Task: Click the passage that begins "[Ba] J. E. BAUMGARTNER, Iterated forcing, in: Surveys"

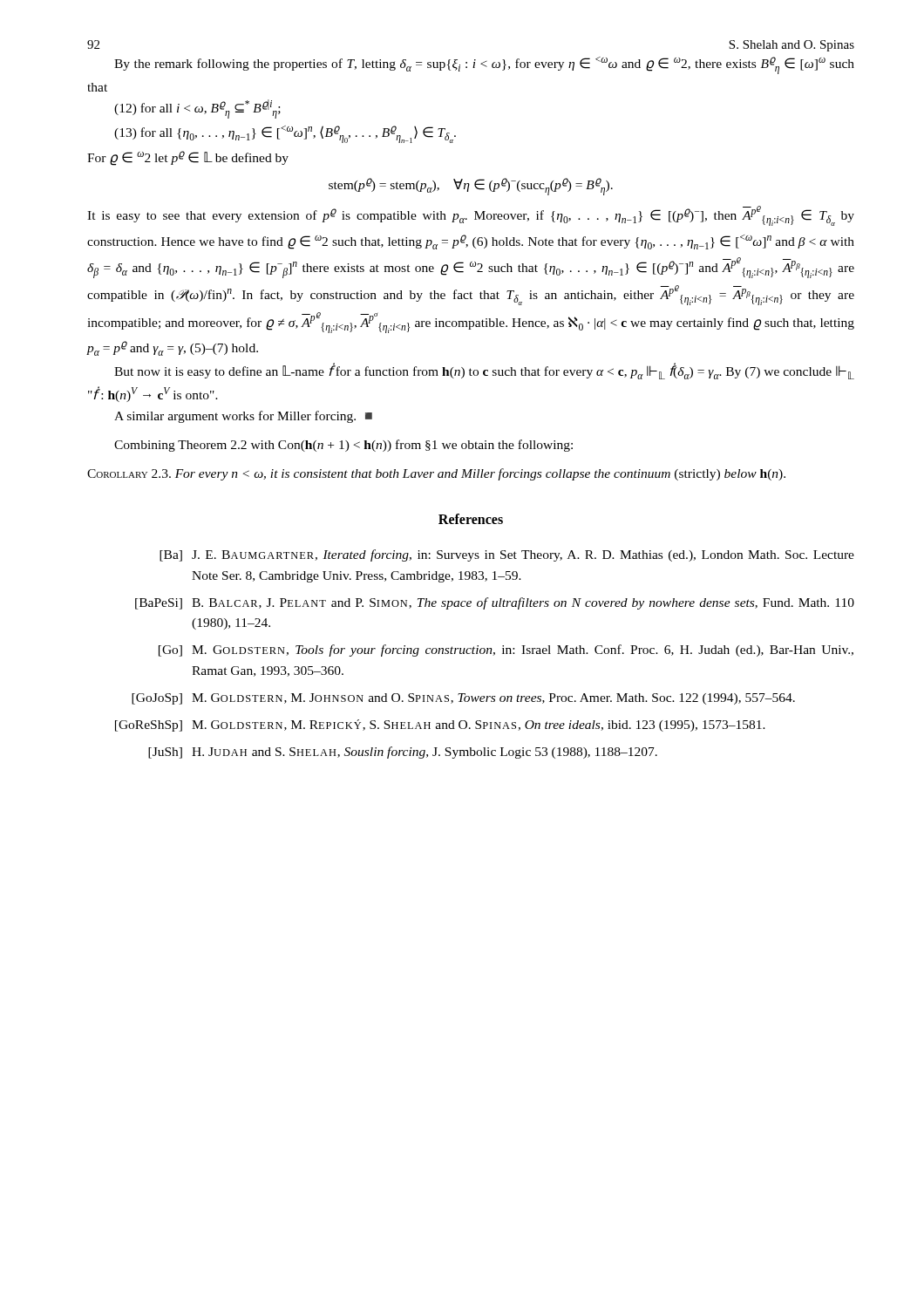Action: point(471,565)
